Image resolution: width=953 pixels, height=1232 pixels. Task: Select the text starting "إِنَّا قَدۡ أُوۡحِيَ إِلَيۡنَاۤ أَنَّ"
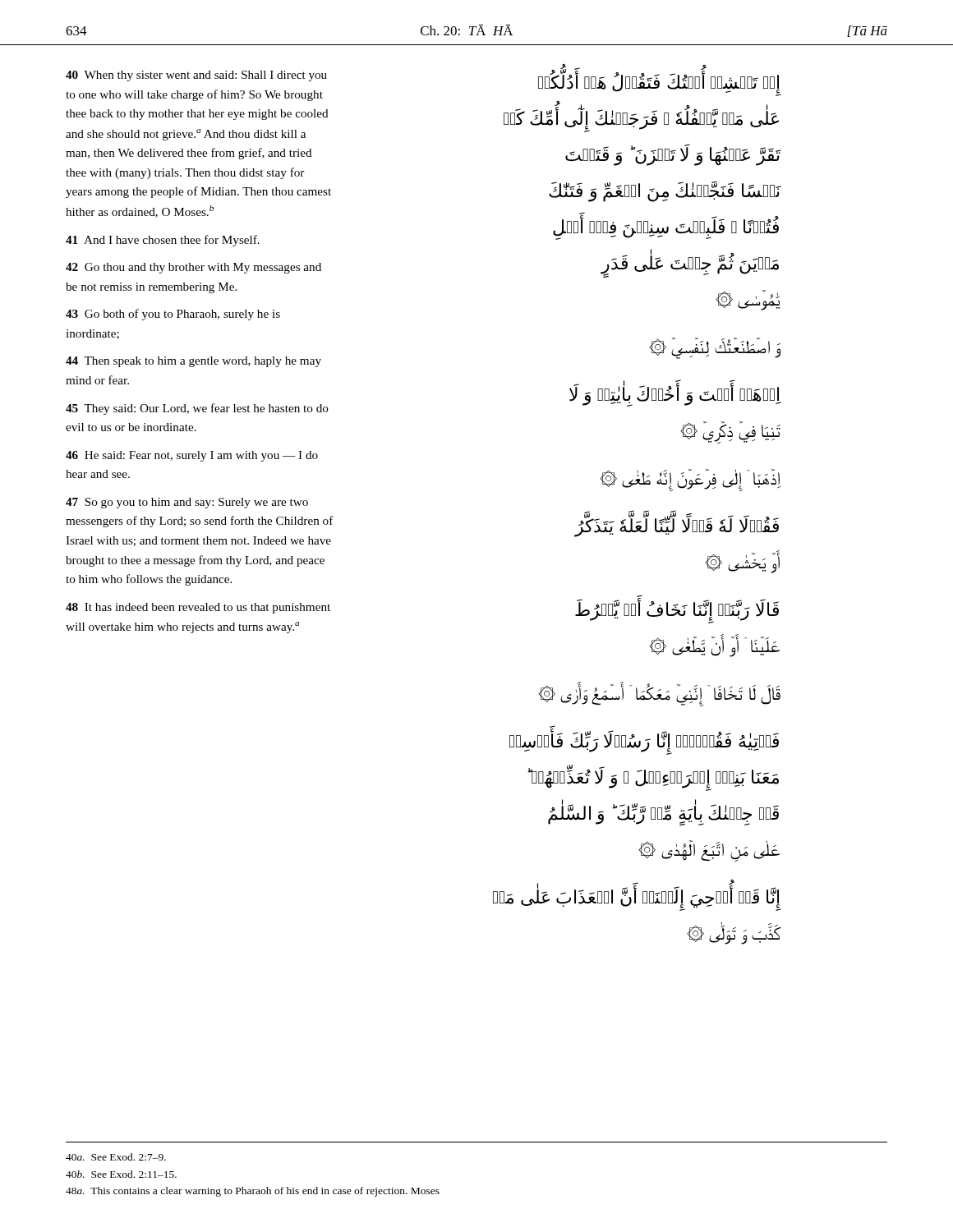click(x=579, y=916)
